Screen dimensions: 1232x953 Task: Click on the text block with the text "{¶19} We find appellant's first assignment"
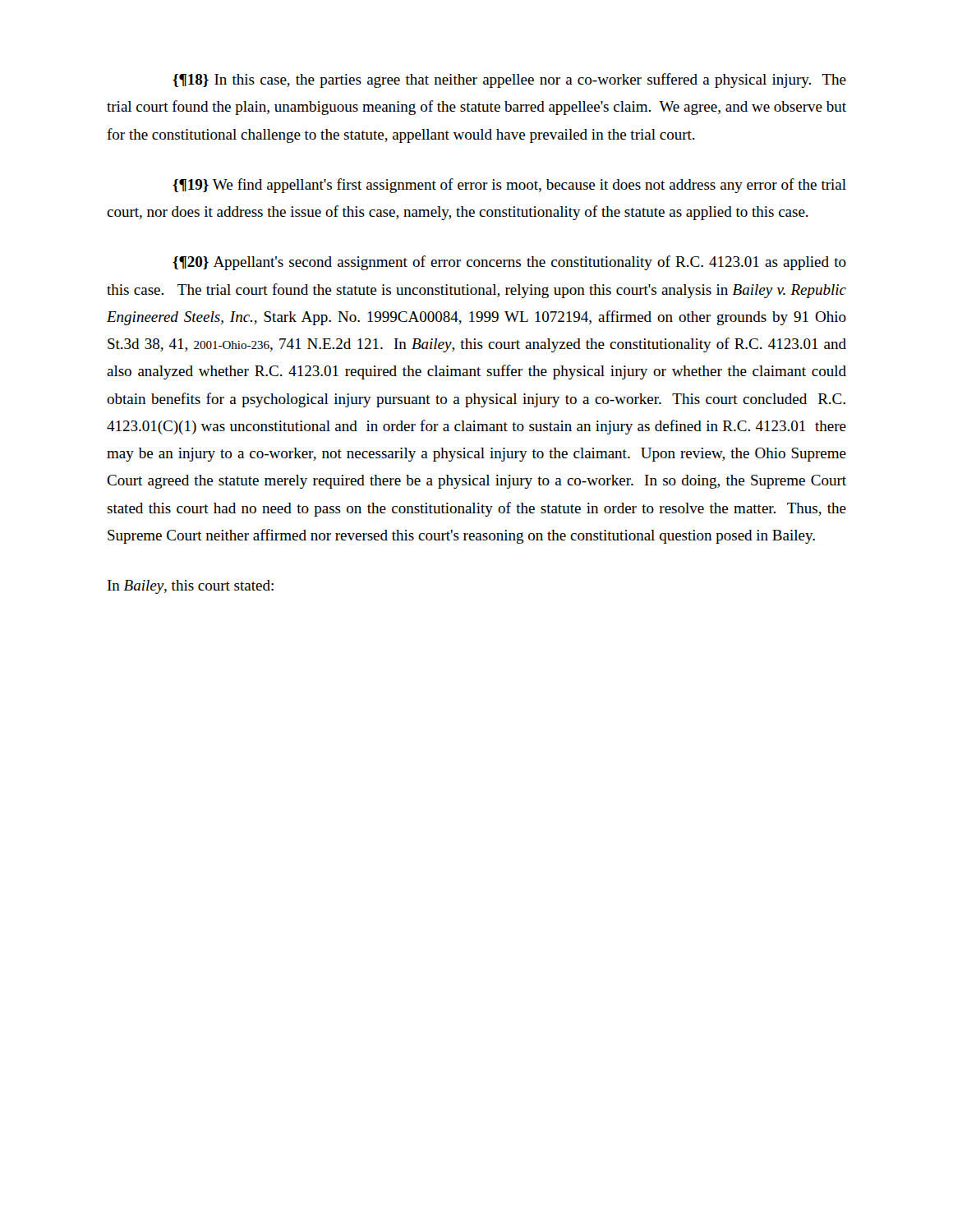[x=476, y=198]
